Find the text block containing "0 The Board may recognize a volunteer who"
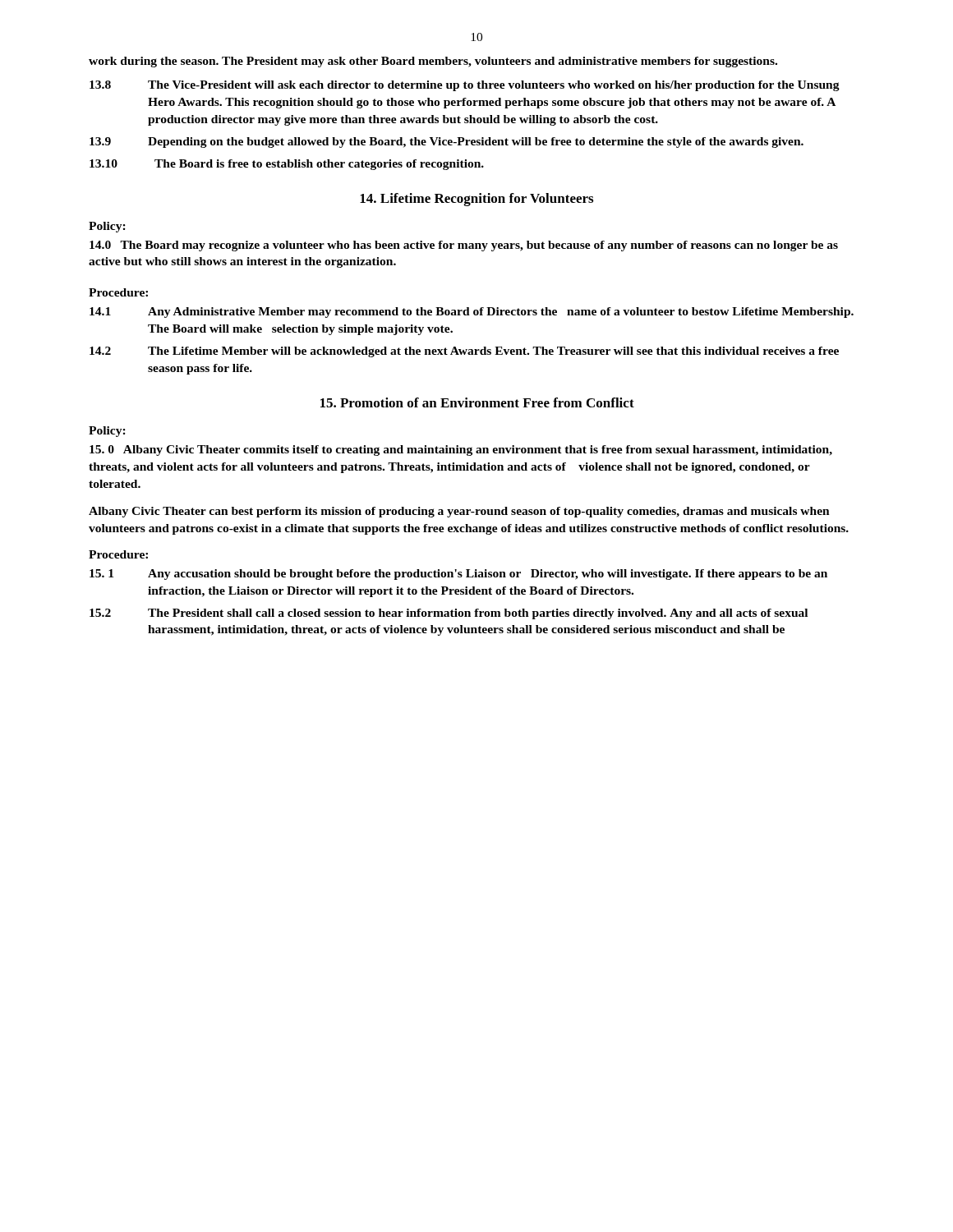Screen dimensions: 1232x953 463,253
